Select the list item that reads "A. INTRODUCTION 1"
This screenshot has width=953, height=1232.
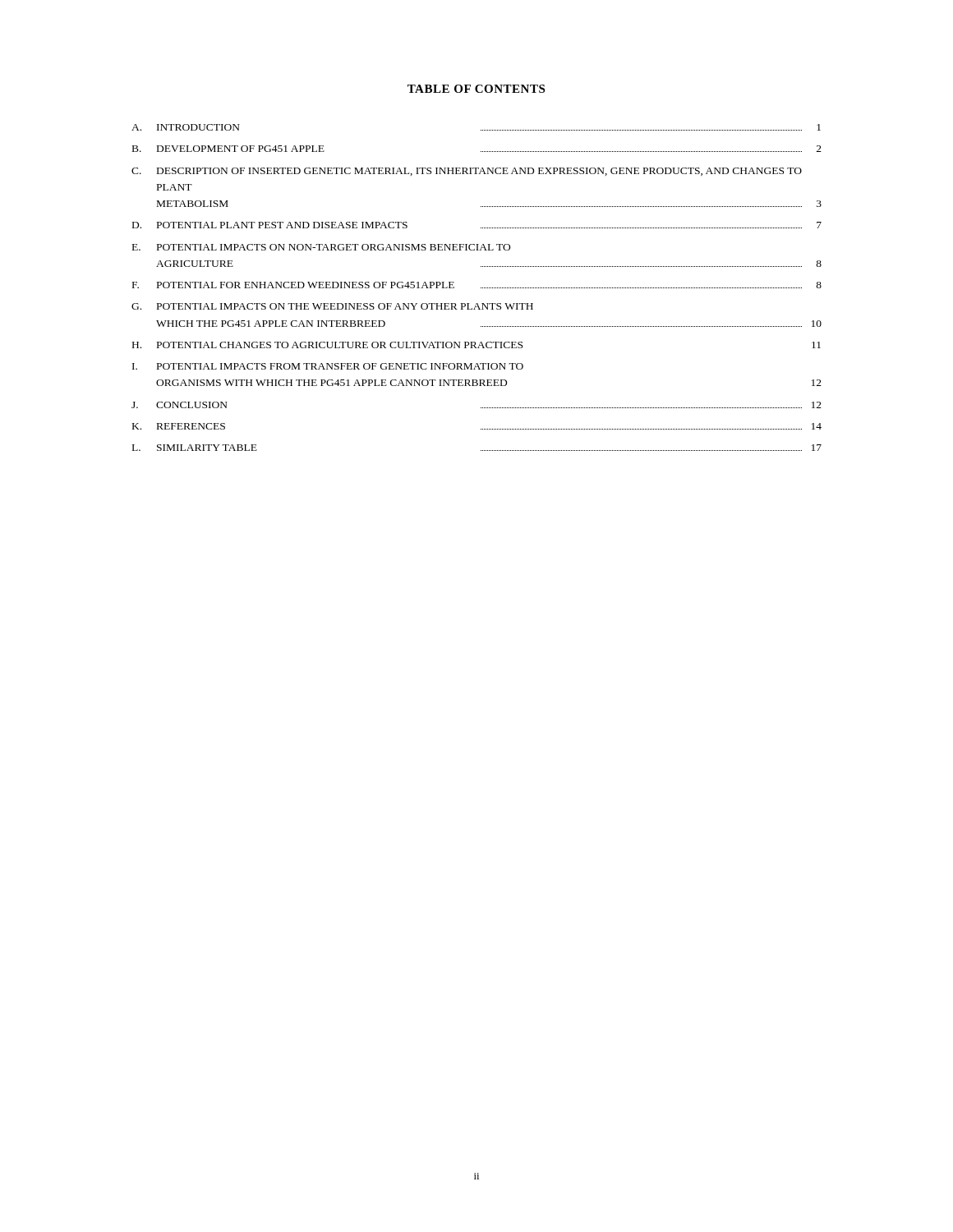pos(476,127)
